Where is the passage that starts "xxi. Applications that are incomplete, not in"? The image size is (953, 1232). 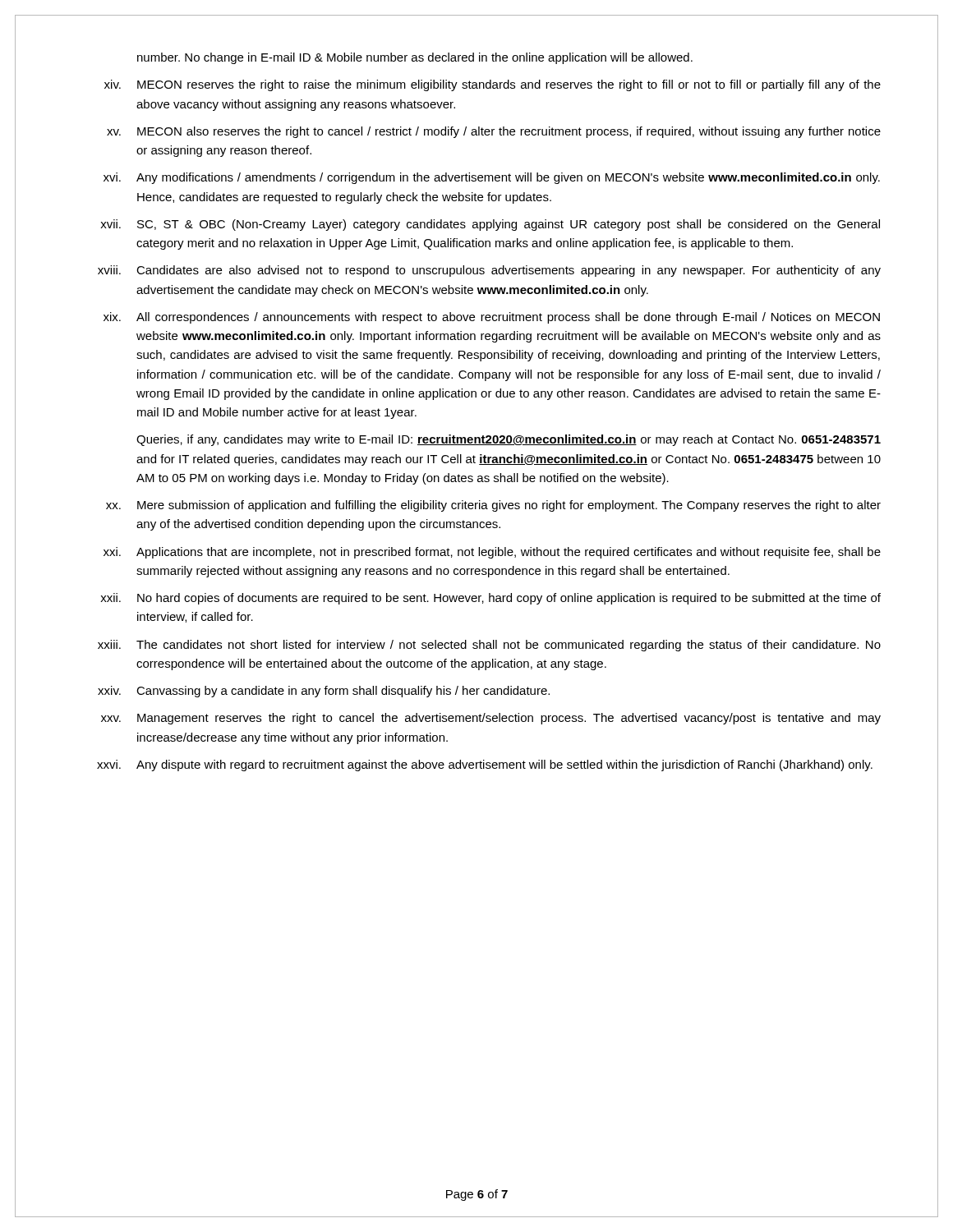pyautogui.click(x=476, y=561)
